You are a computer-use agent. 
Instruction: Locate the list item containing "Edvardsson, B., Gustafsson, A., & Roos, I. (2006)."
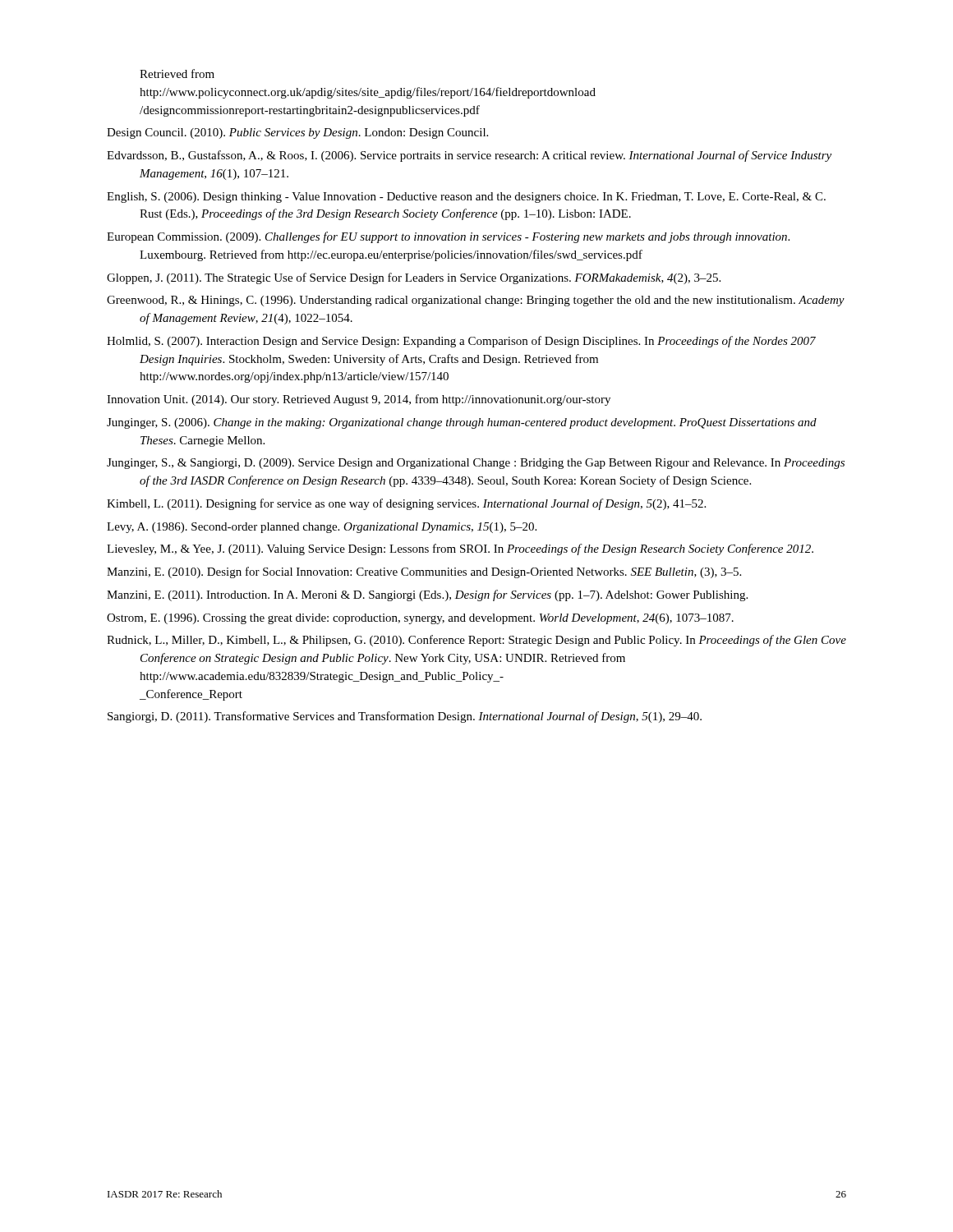[x=469, y=164]
